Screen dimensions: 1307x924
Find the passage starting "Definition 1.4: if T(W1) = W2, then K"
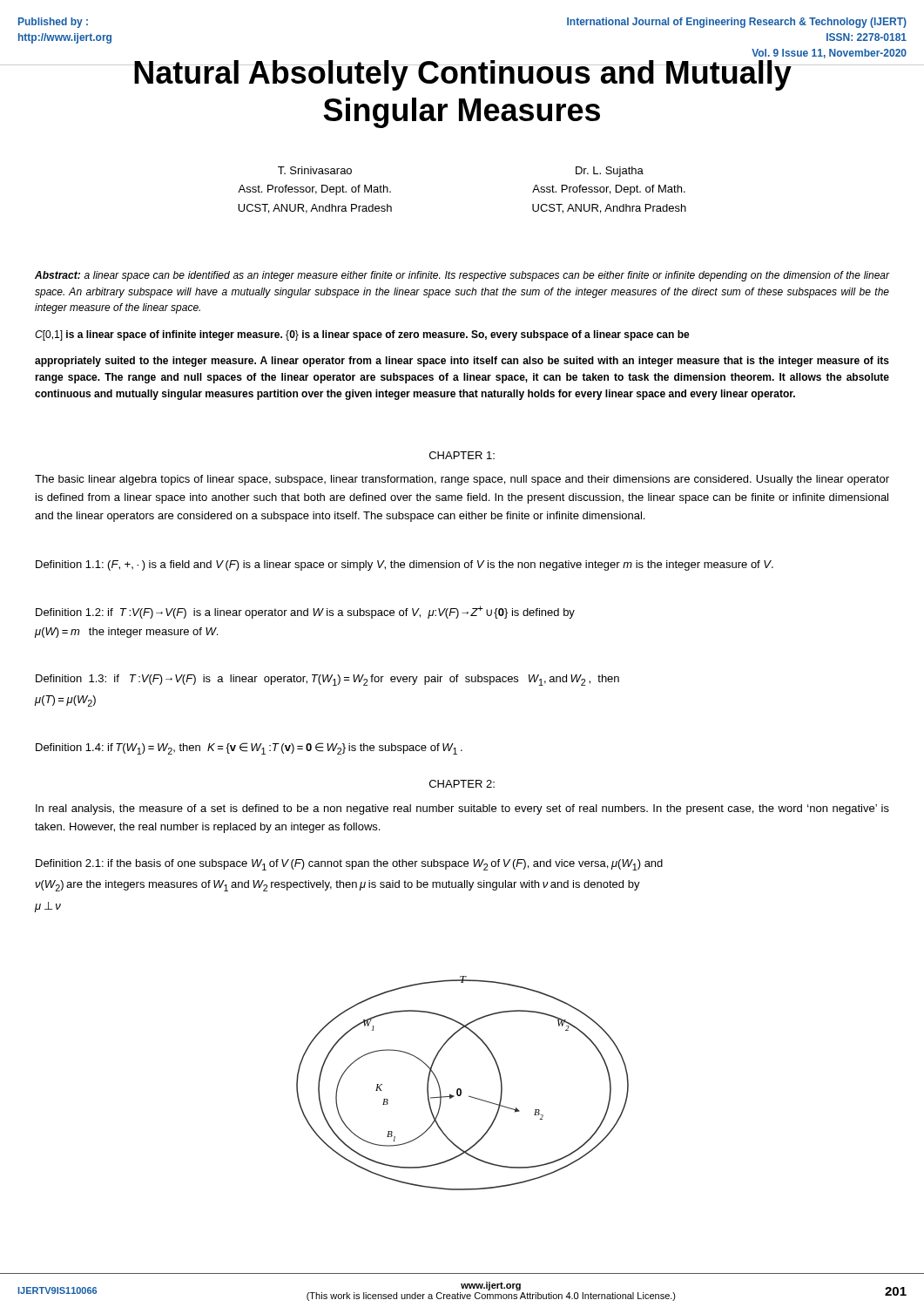(249, 748)
